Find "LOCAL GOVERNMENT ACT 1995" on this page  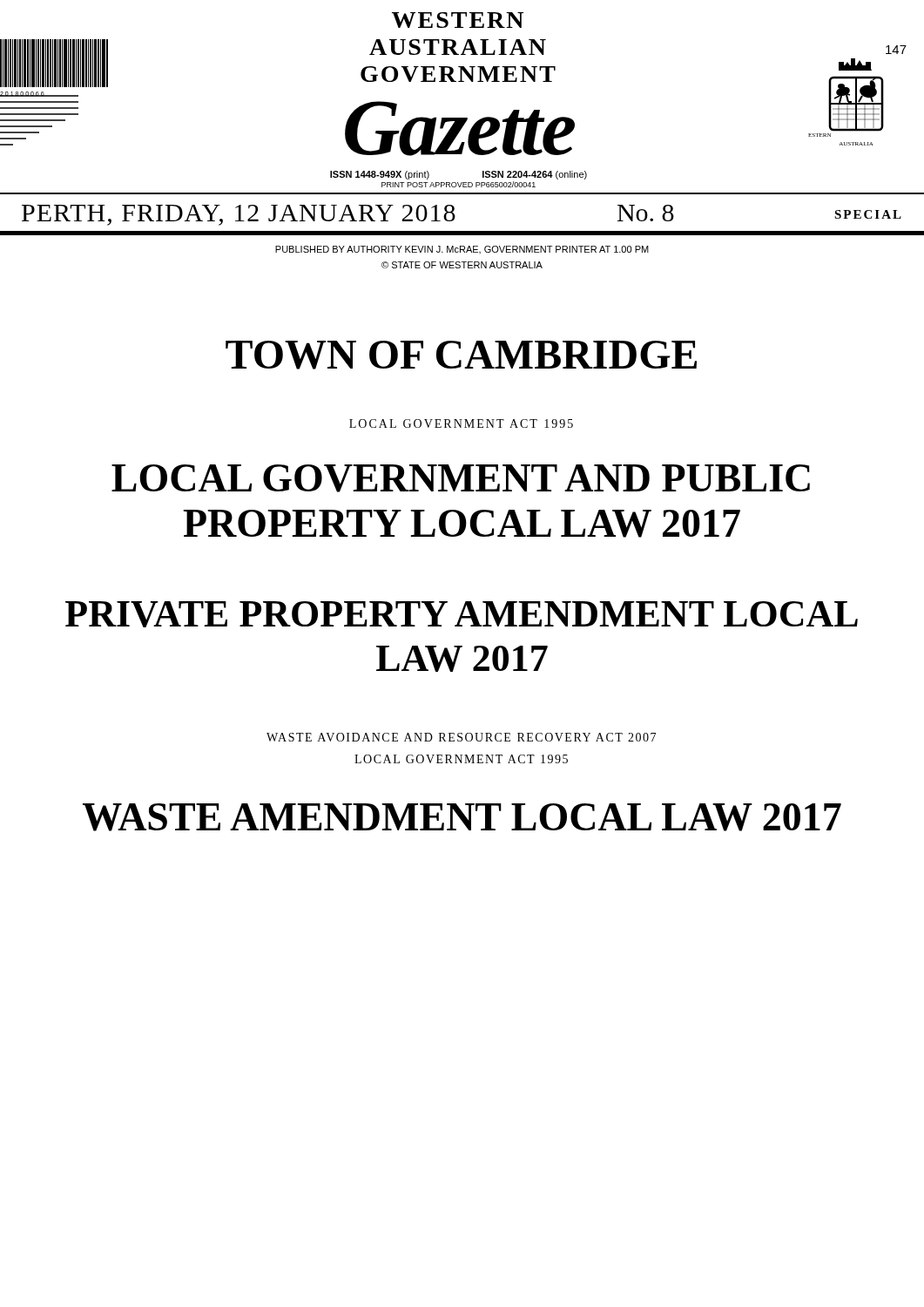(462, 424)
